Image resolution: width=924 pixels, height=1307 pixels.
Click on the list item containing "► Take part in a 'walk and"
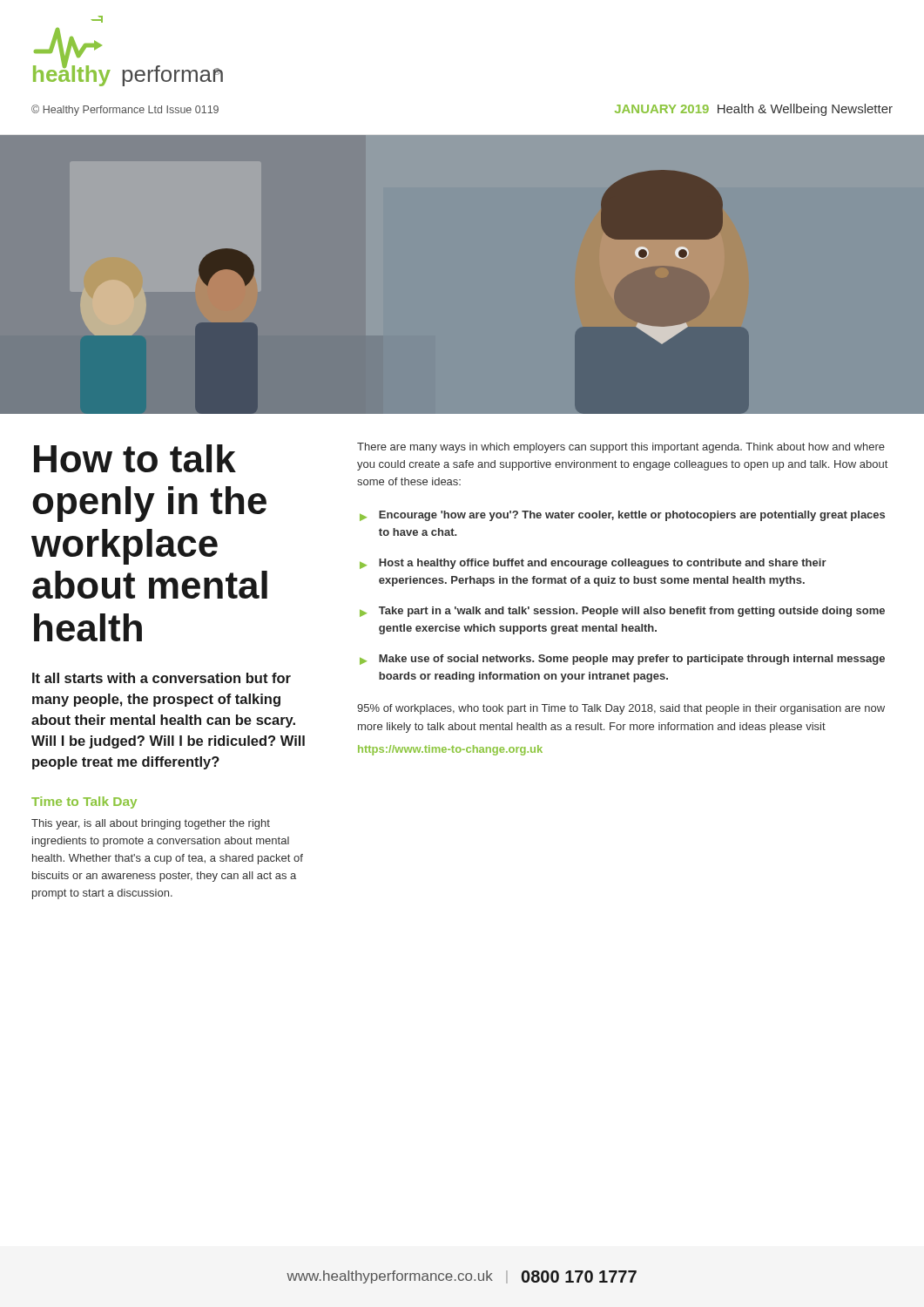pyautogui.click(x=625, y=619)
